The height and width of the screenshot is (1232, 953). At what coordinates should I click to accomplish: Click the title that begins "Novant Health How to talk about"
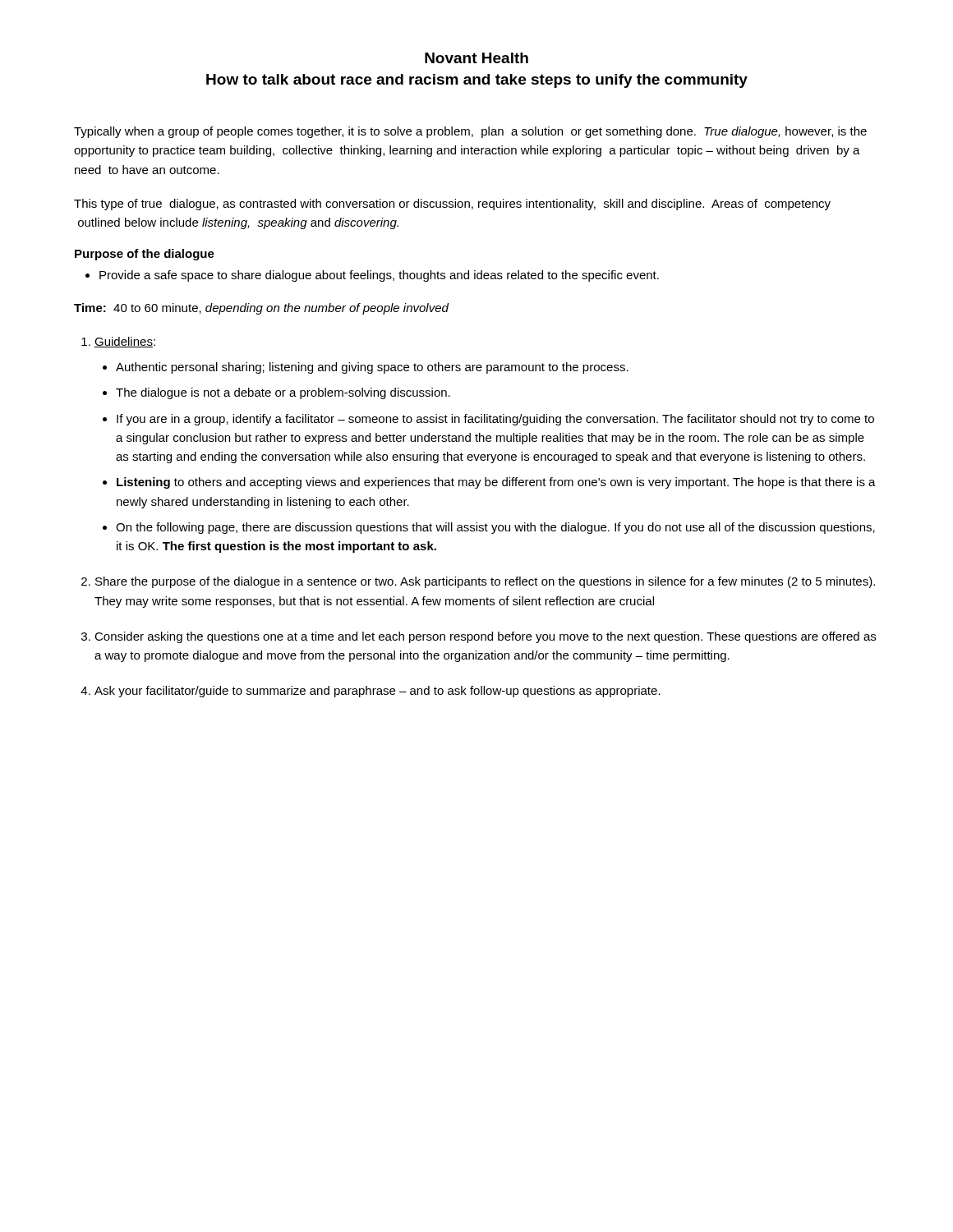tap(476, 69)
